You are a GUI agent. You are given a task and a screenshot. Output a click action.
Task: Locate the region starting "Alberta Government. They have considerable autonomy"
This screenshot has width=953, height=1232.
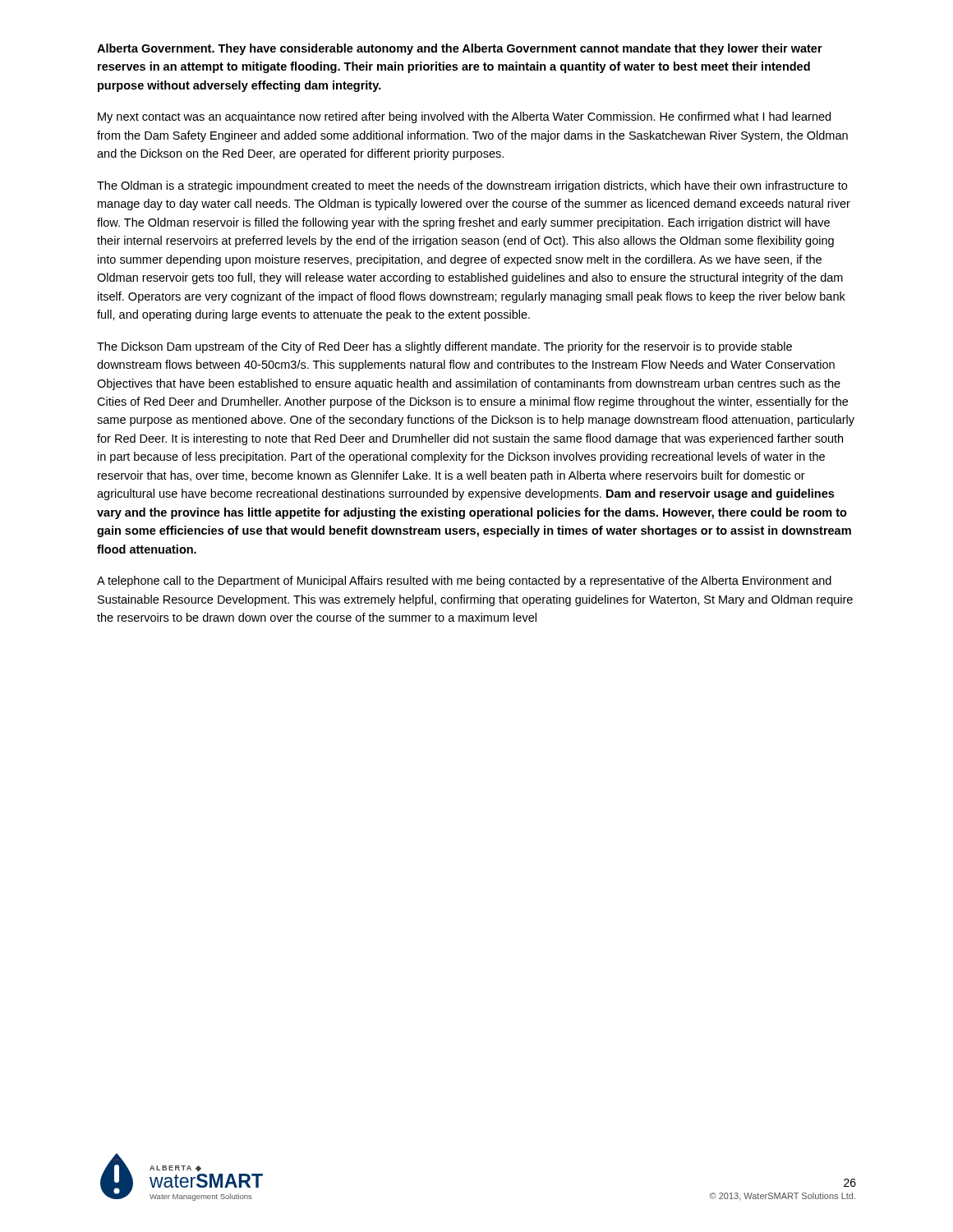(x=476, y=67)
